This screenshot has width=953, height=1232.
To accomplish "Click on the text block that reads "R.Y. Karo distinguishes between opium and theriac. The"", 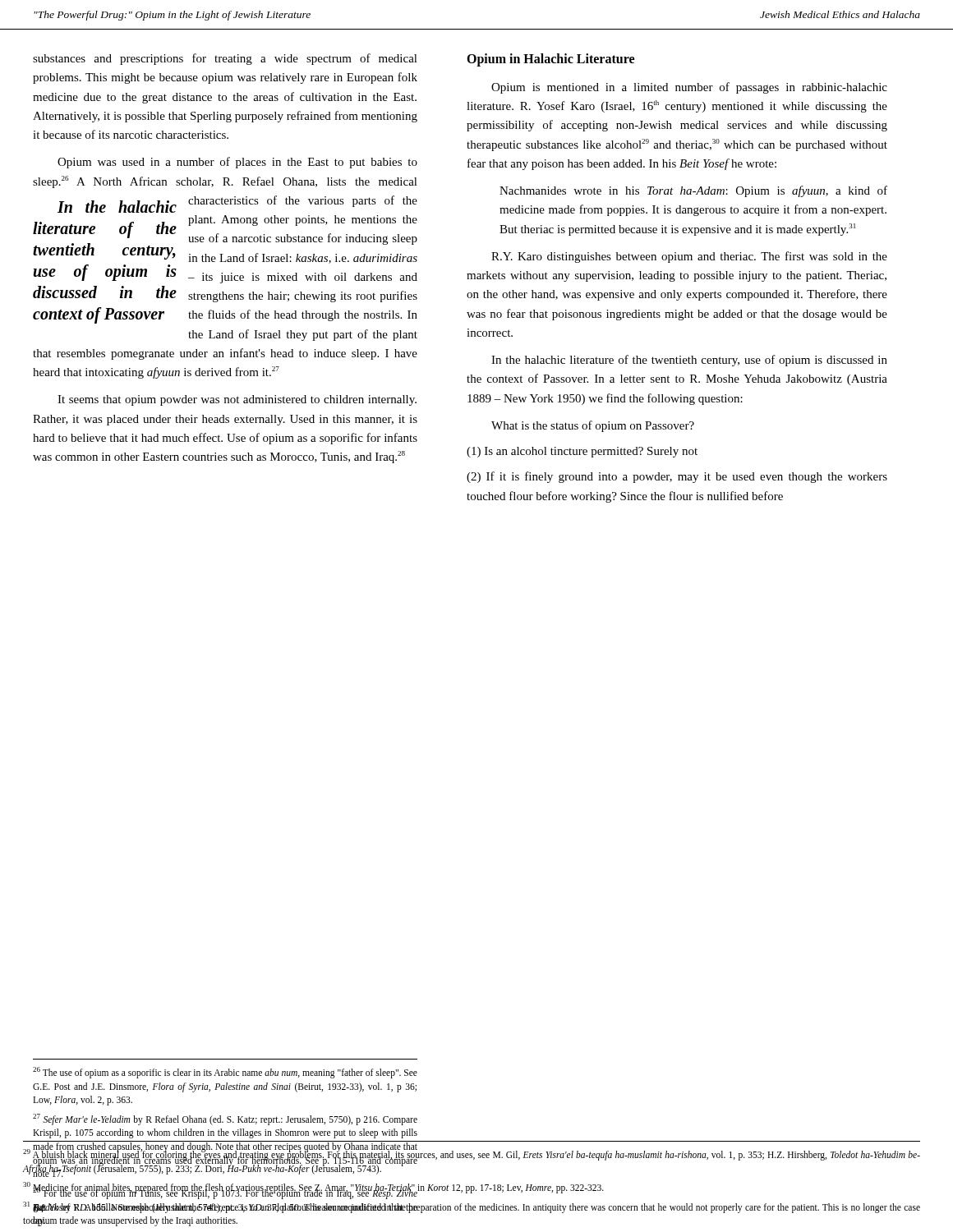I will point(677,295).
